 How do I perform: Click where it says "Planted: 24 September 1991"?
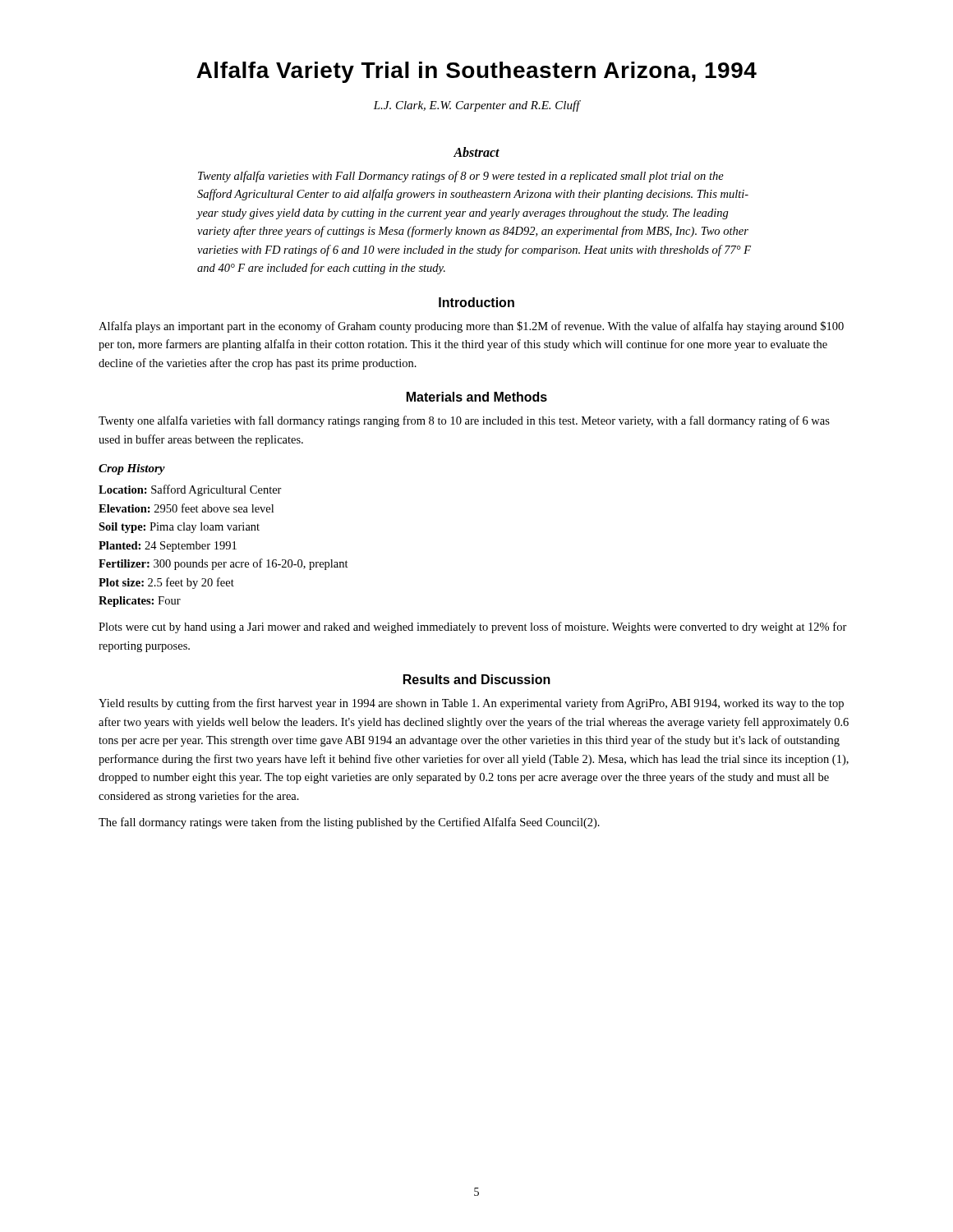point(168,545)
